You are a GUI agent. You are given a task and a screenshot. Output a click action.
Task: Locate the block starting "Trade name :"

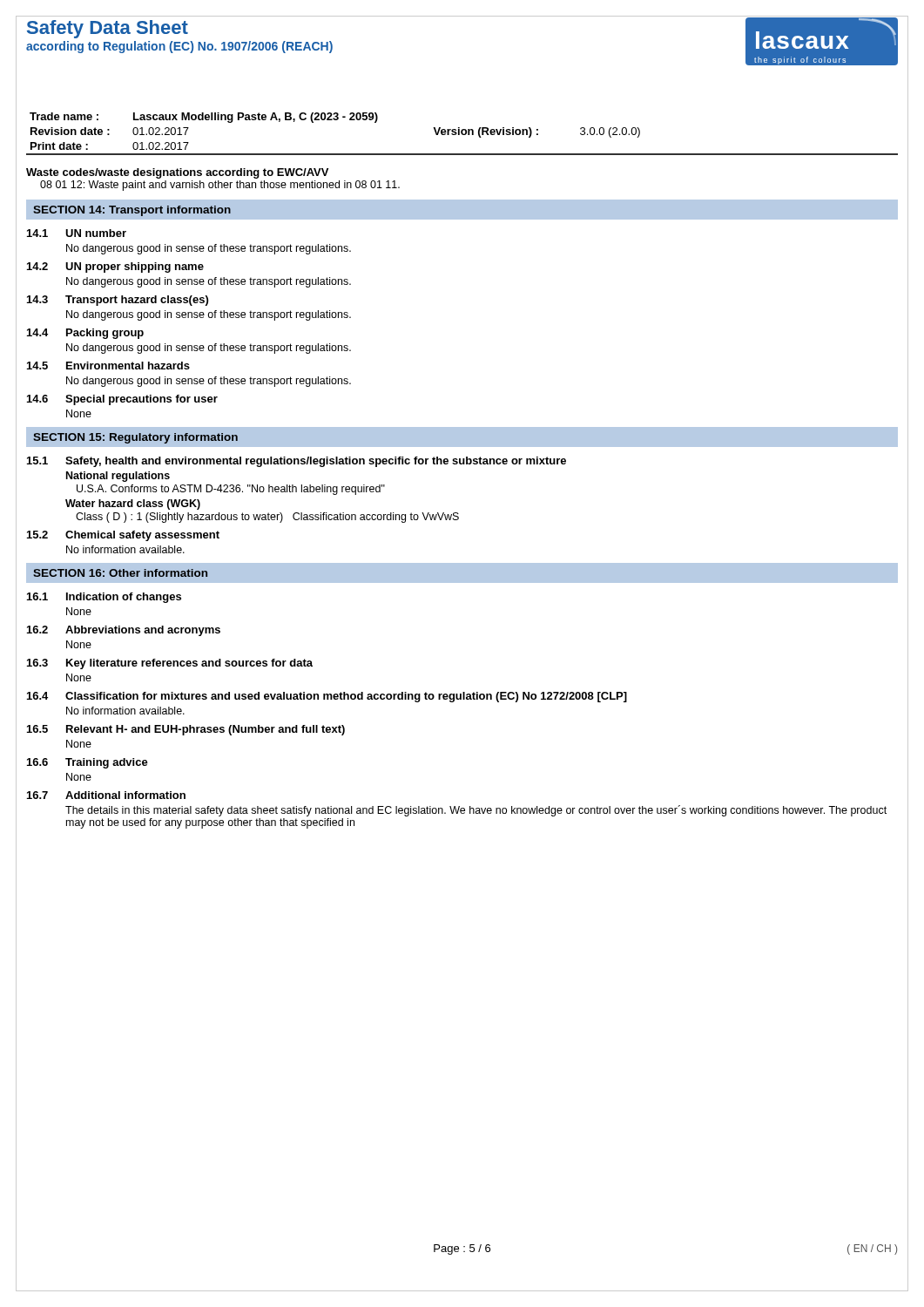coord(462,132)
